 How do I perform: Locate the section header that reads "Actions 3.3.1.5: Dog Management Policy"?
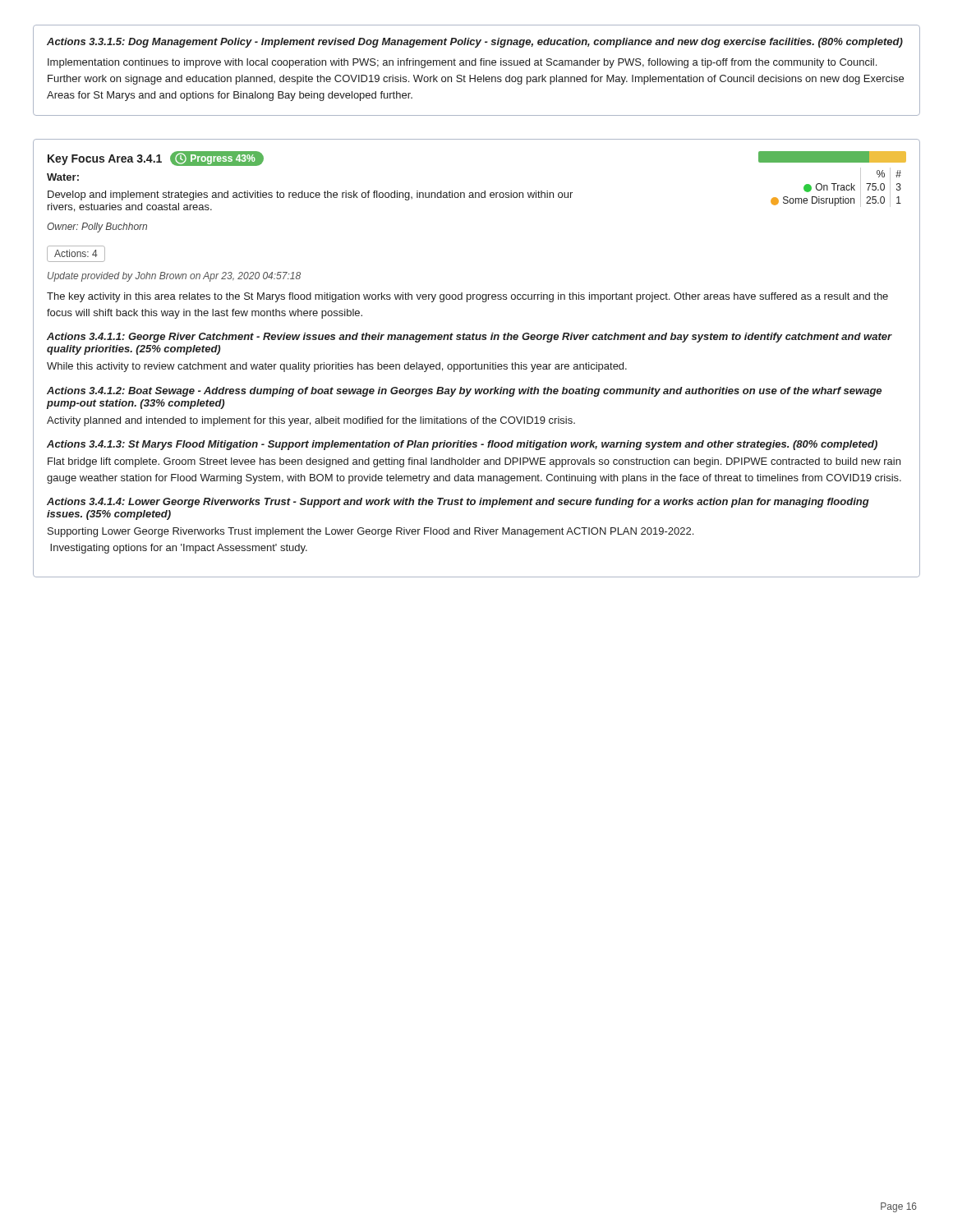pyautogui.click(x=476, y=70)
